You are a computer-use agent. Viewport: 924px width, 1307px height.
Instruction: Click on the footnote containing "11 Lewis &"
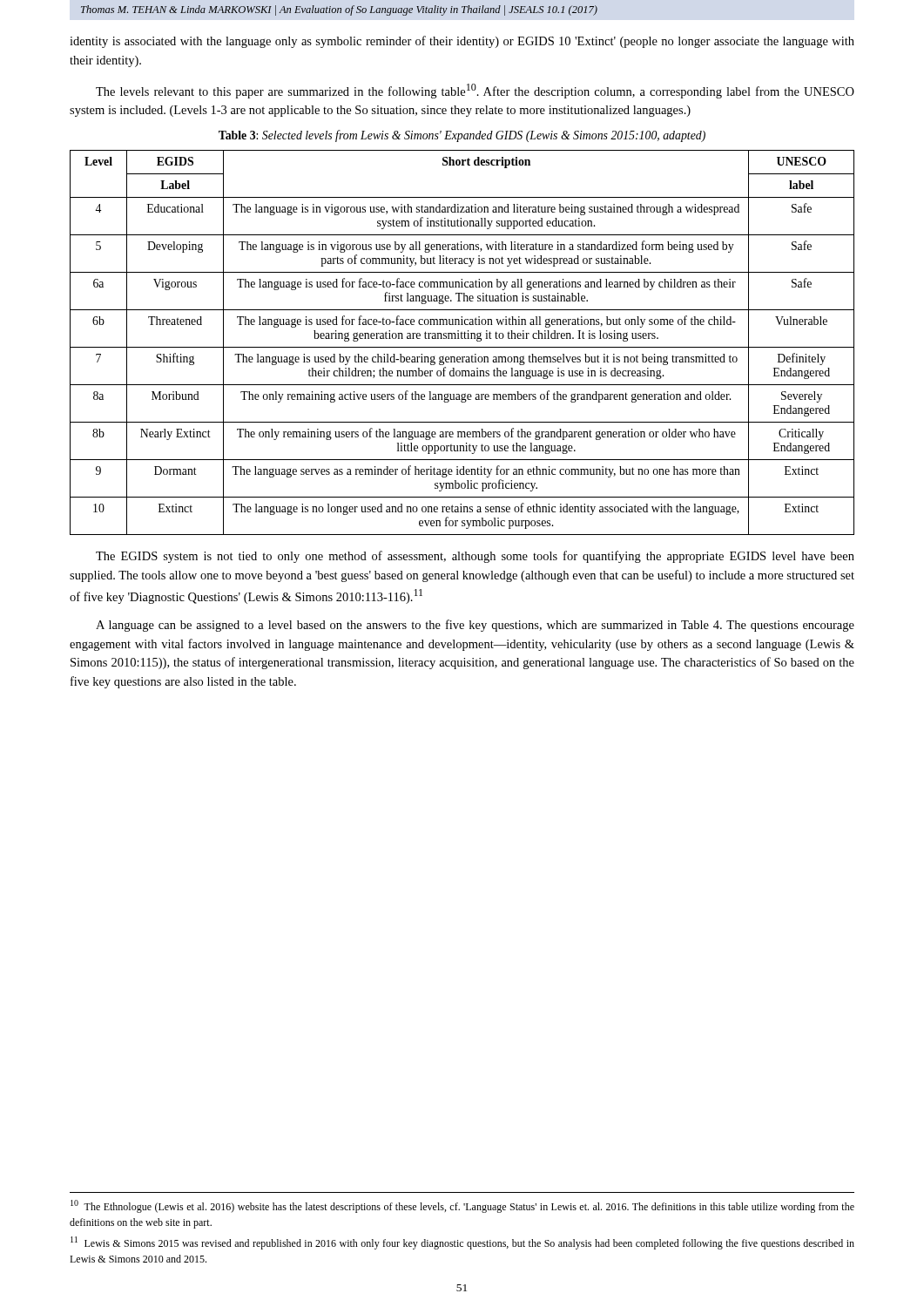(462, 1250)
